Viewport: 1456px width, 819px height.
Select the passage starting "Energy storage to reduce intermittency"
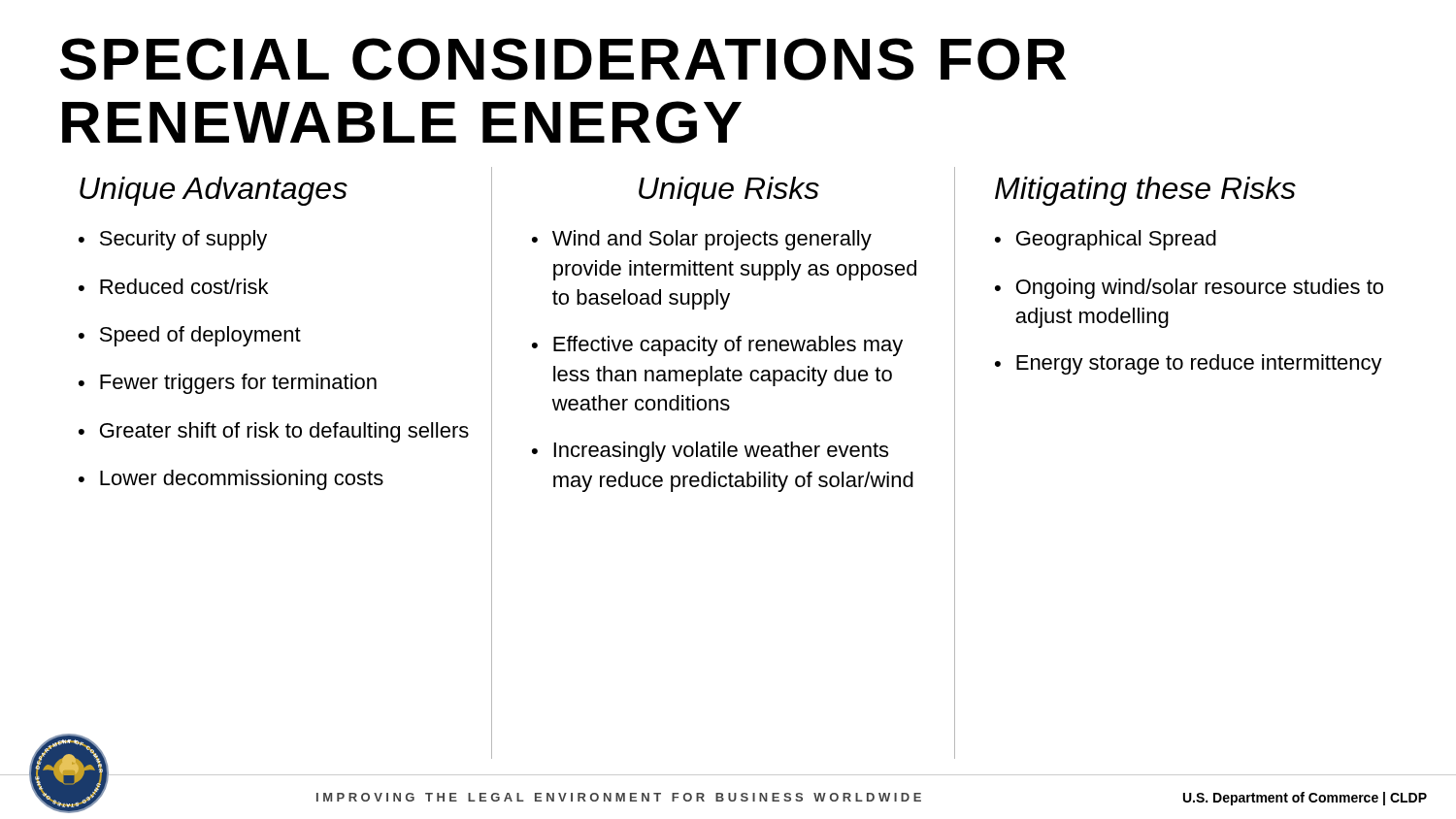point(1198,363)
